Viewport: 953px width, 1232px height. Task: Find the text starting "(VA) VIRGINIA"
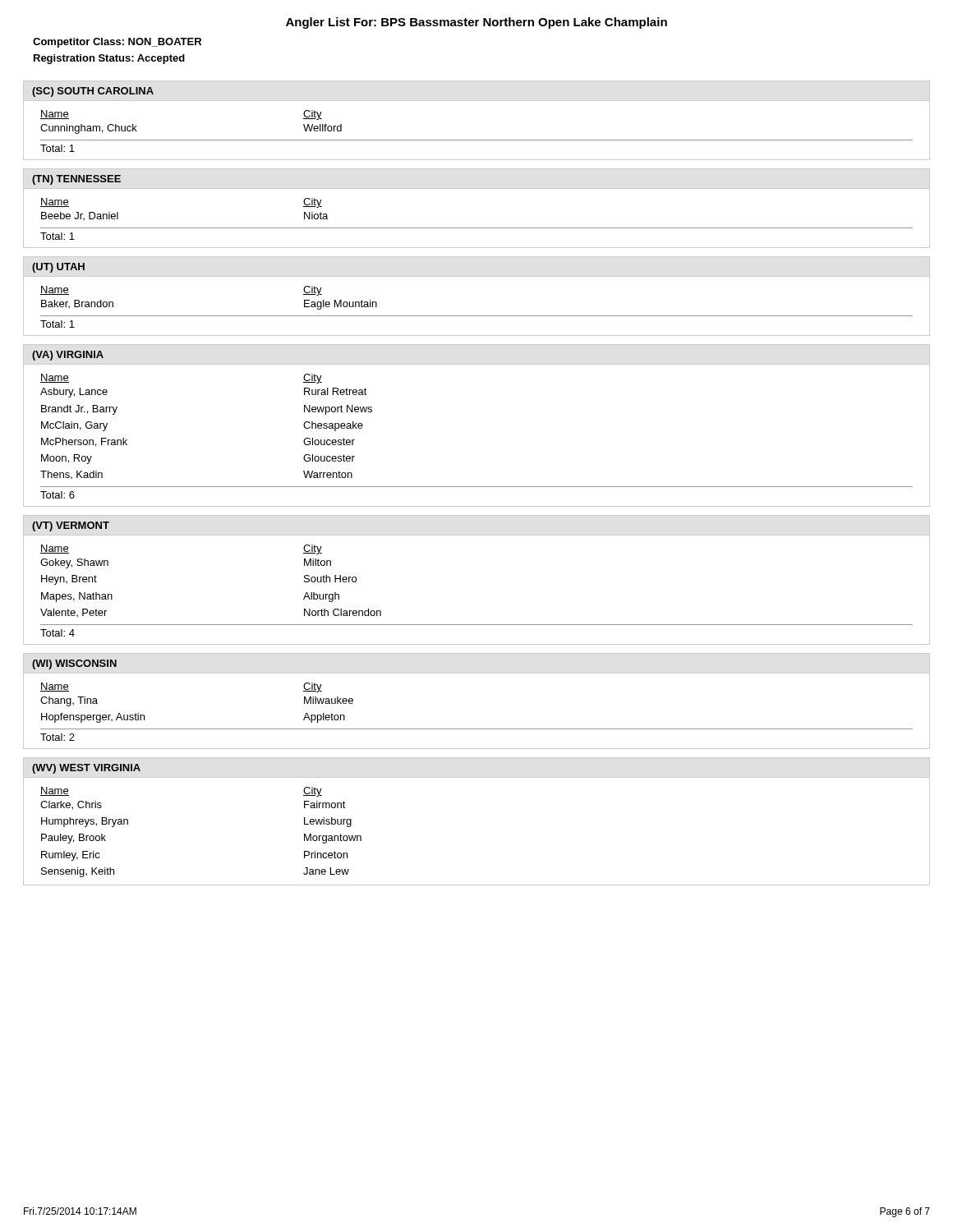click(68, 355)
